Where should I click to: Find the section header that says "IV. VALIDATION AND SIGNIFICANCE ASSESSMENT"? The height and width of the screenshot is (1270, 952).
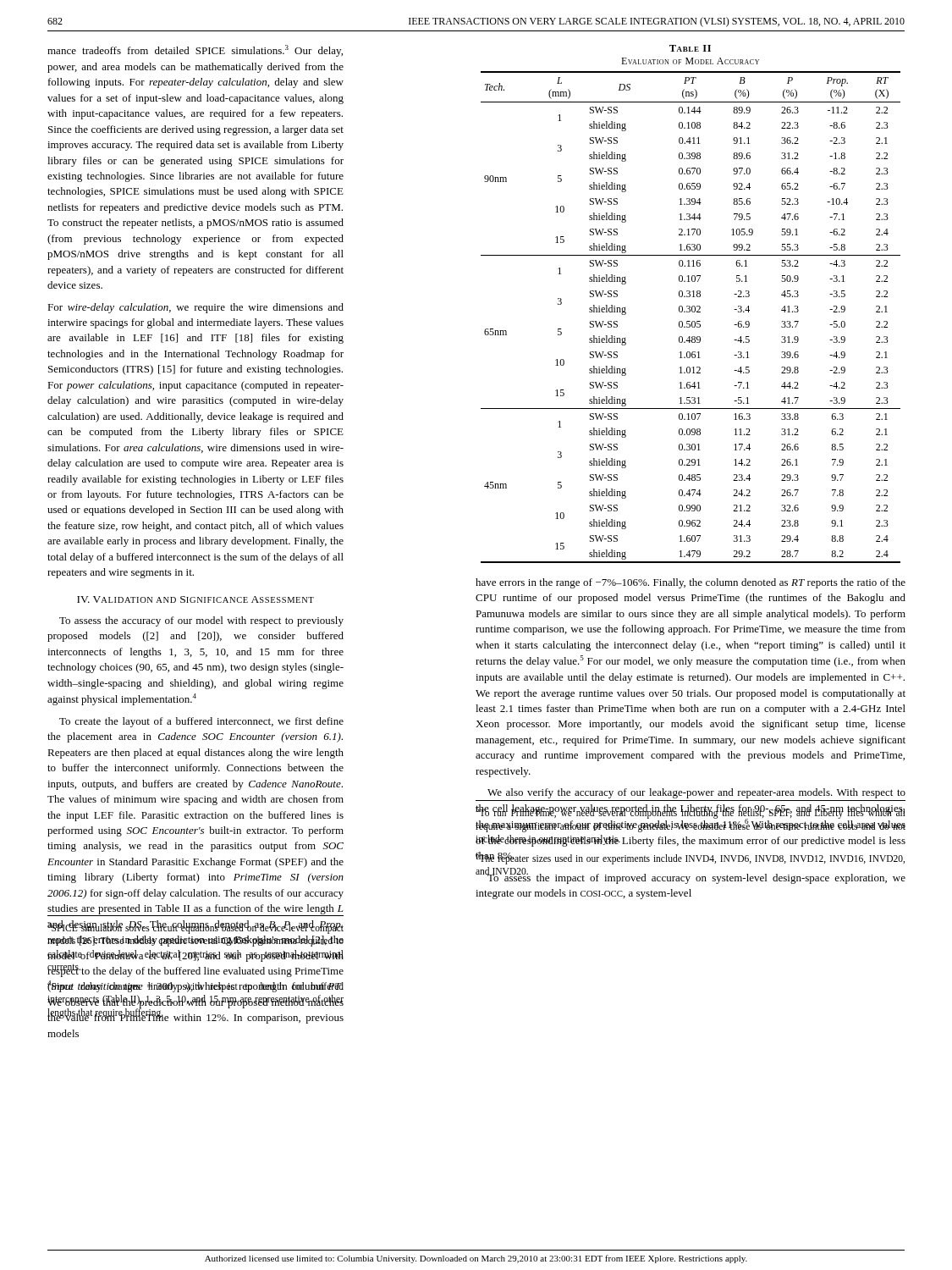tap(195, 599)
